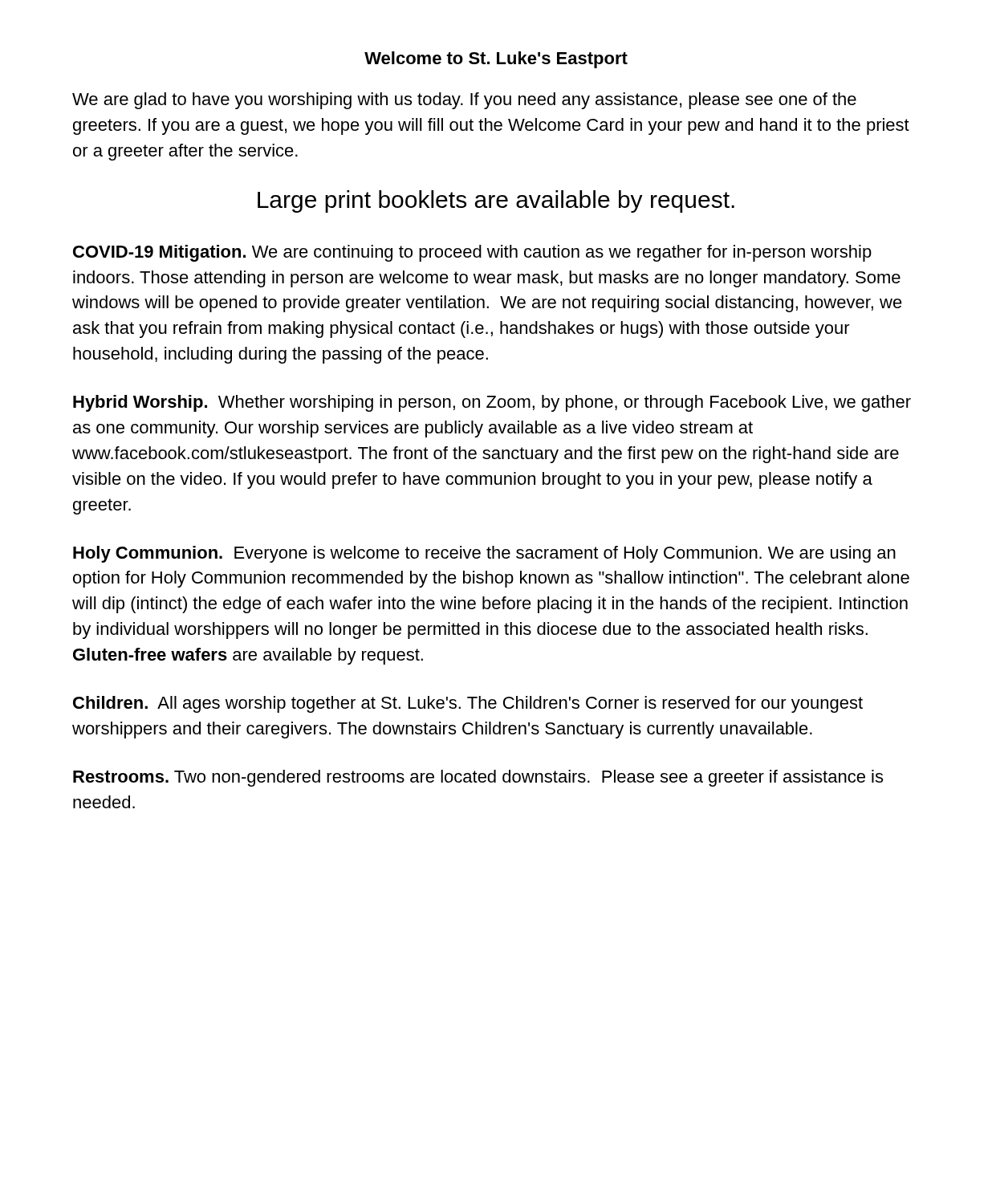Navigate to the text block starting "Restrooms. Two non-gendered restrooms are located downstairs."

[x=478, y=789]
